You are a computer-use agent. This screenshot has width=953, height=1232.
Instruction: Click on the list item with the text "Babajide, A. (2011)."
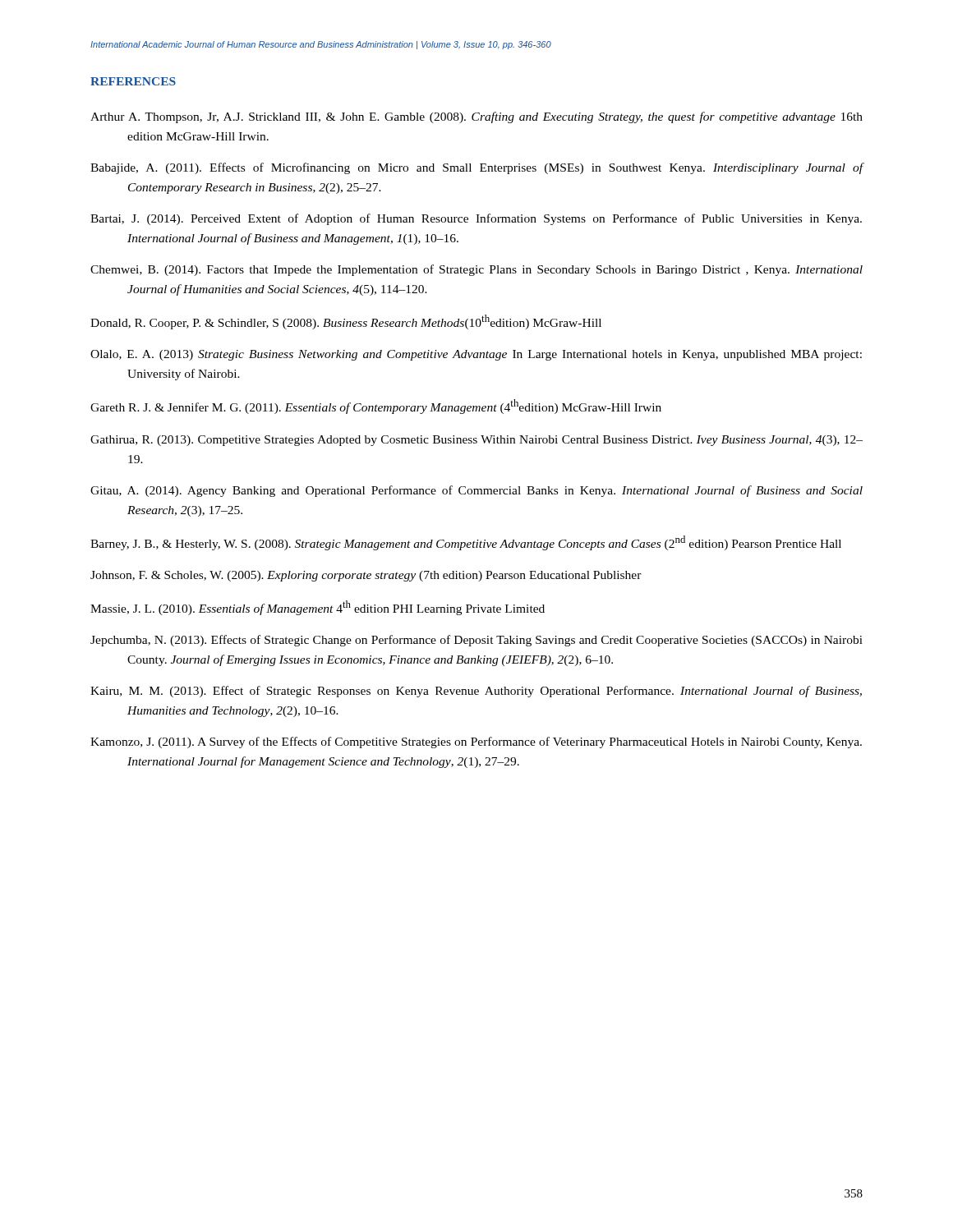(476, 177)
